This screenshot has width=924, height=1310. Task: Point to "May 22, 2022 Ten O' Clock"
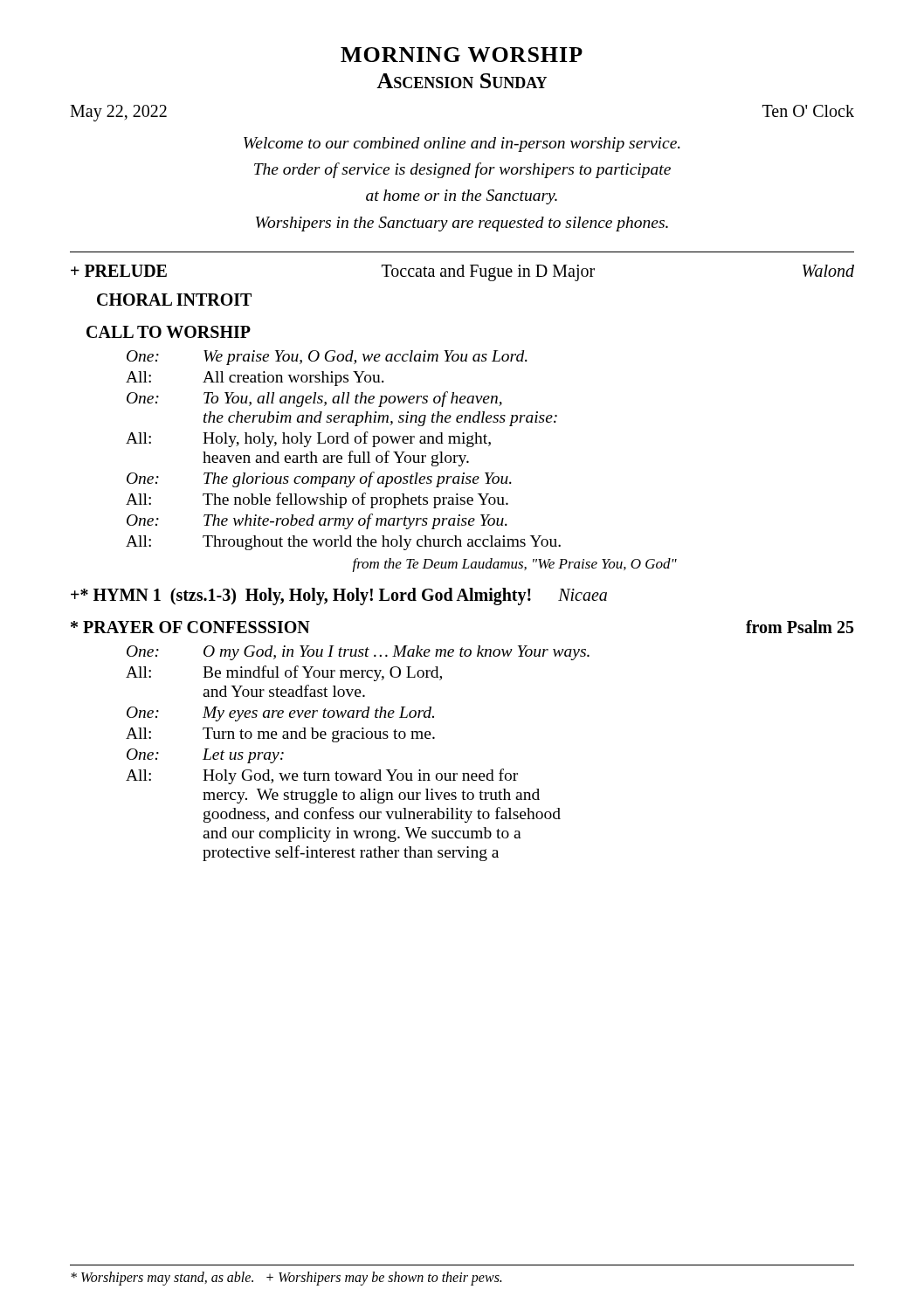point(119,113)
